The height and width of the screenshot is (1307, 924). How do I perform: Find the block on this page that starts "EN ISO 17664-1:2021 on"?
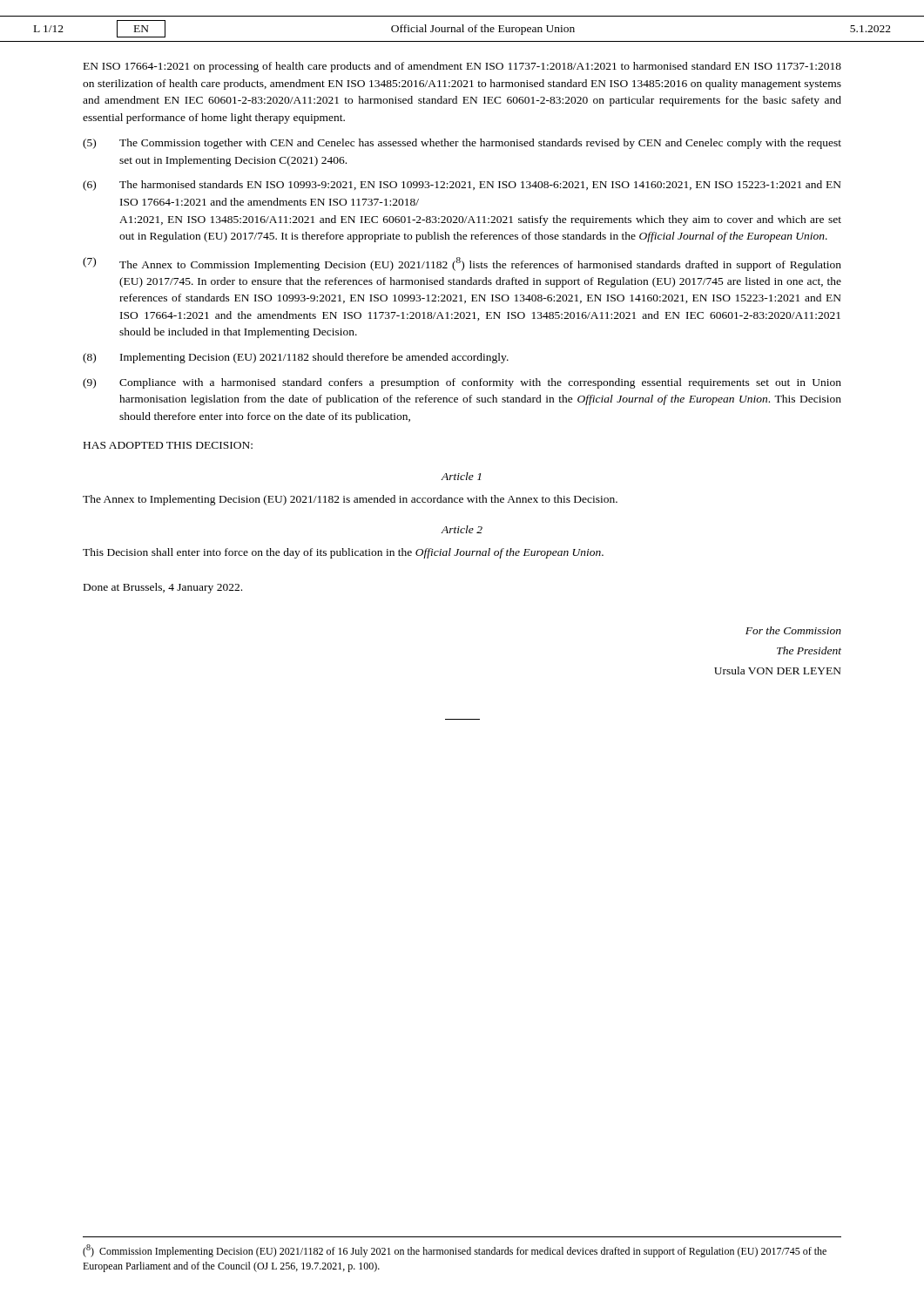pos(462,91)
